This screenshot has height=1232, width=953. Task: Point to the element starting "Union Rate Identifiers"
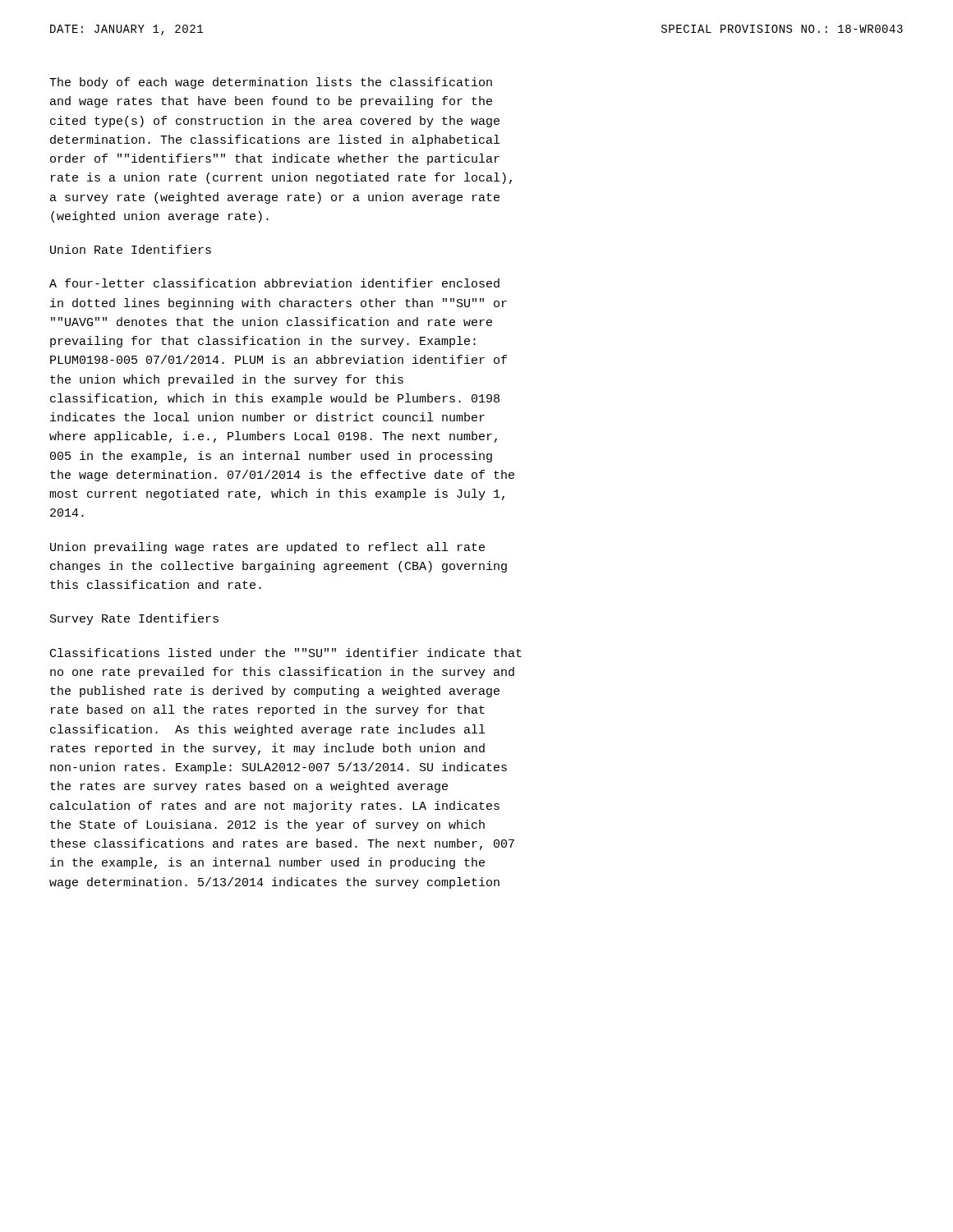point(131,251)
